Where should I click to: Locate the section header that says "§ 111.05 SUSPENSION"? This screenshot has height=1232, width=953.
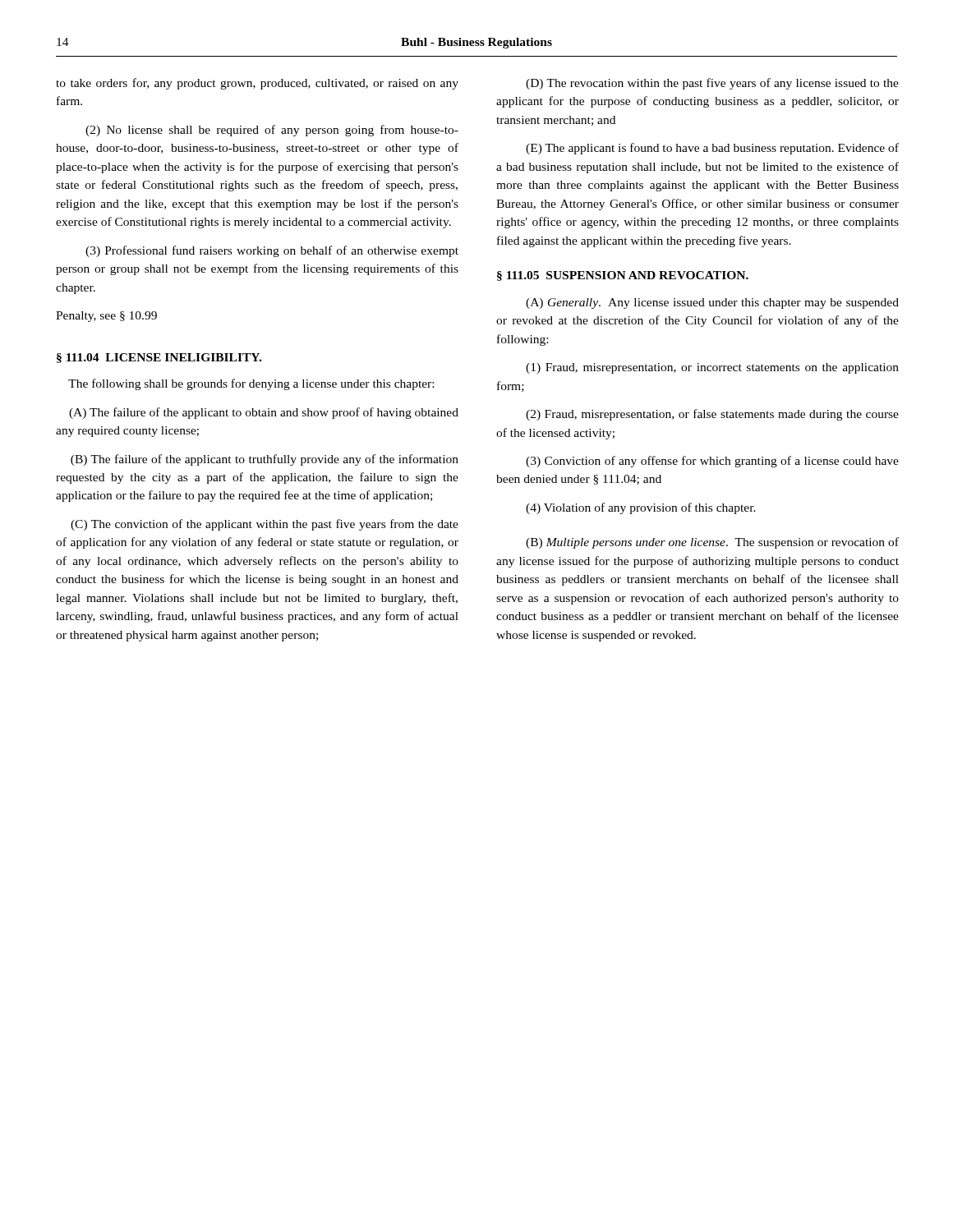click(x=622, y=275)
